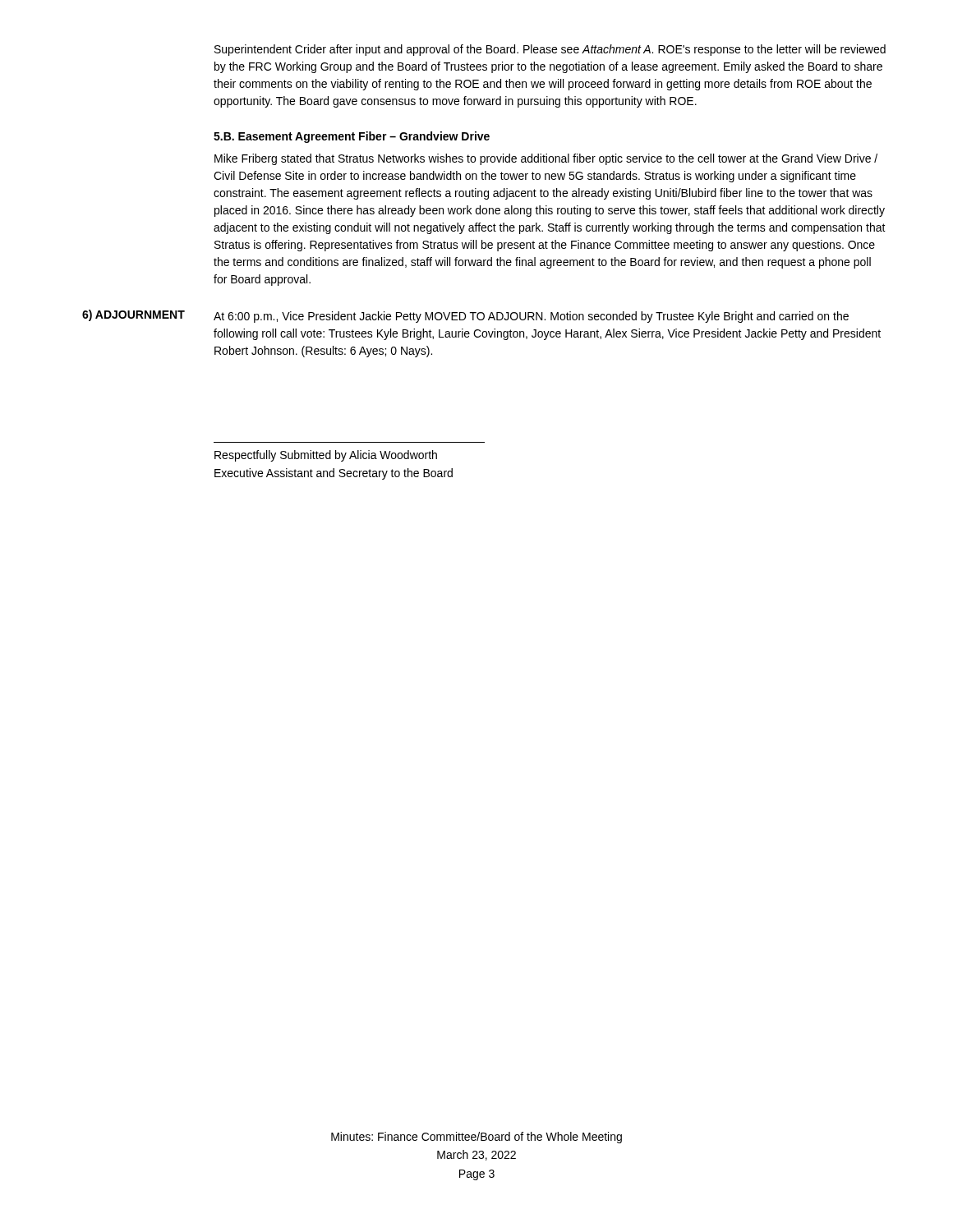This screenshot has height=1232, width=953.
Task: Find the block on this page that starts "Superintendent Crider after input and approval"
Action: coord(550,76)
